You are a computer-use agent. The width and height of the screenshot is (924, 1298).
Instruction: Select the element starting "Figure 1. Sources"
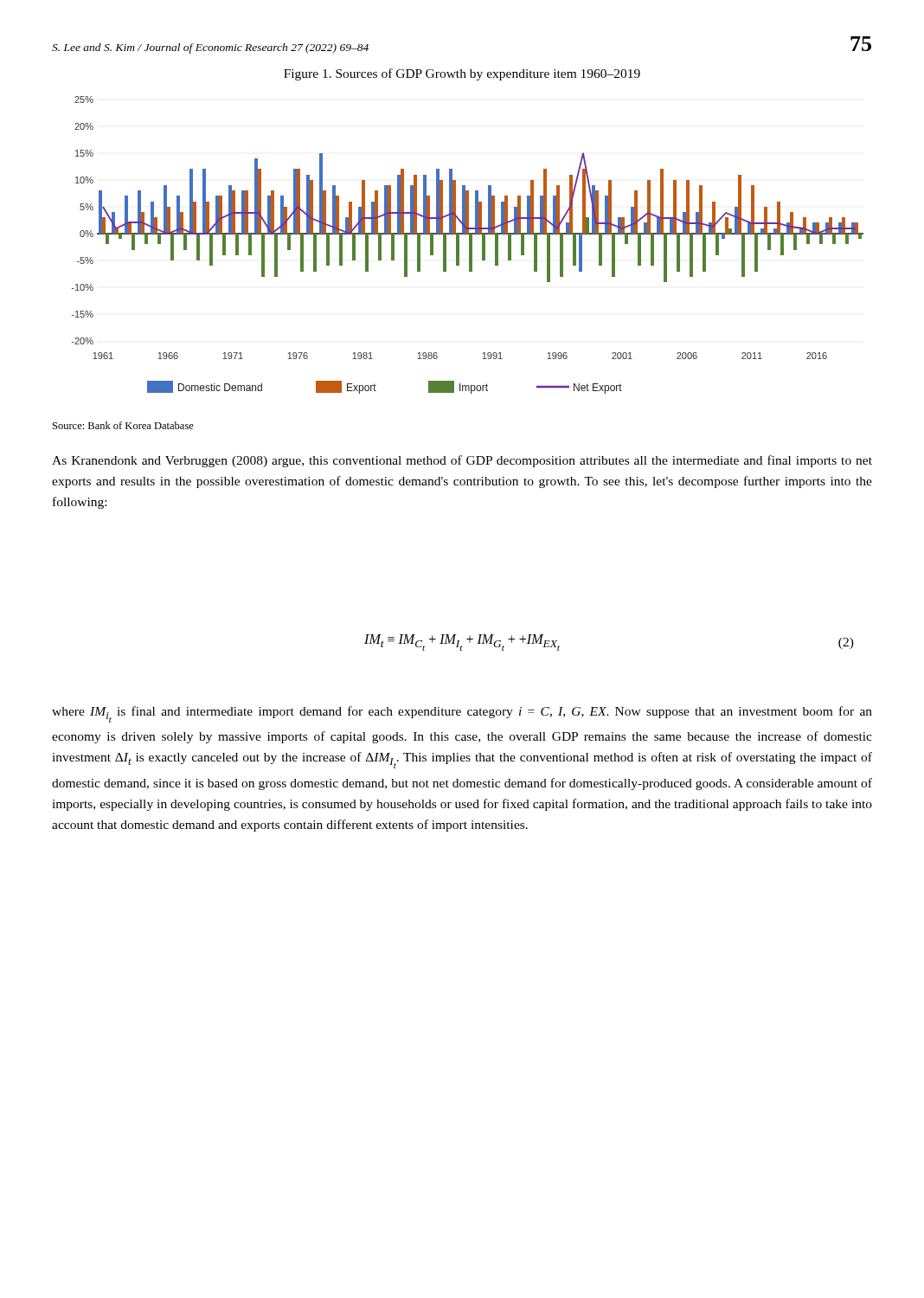tap(462, 74)
